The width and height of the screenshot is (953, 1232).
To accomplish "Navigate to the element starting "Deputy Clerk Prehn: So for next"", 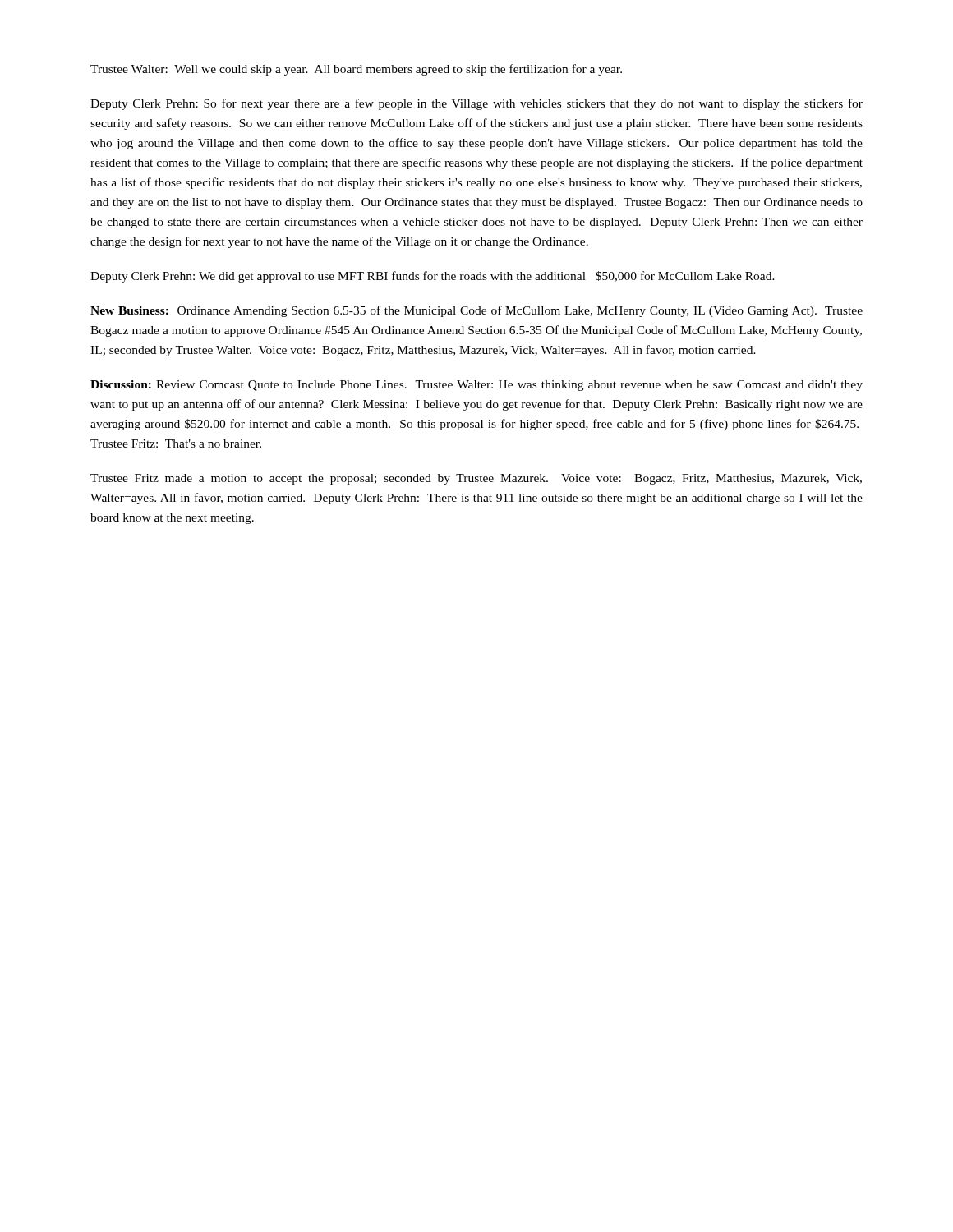I will [476, 172].
